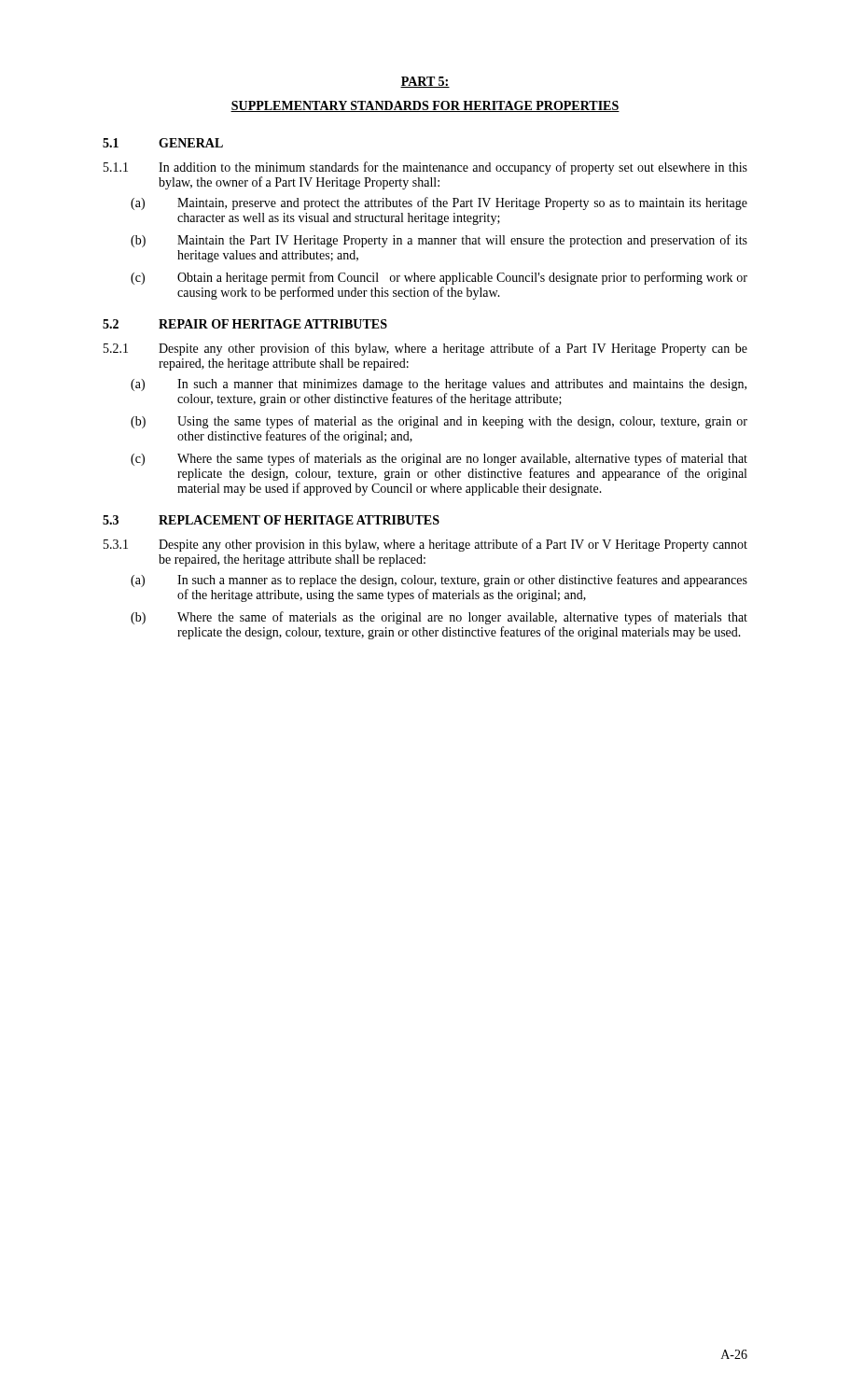
Task: Point to the text block starting "(a) In such a manner that minimizes"
Action: [x=425, y=392]
